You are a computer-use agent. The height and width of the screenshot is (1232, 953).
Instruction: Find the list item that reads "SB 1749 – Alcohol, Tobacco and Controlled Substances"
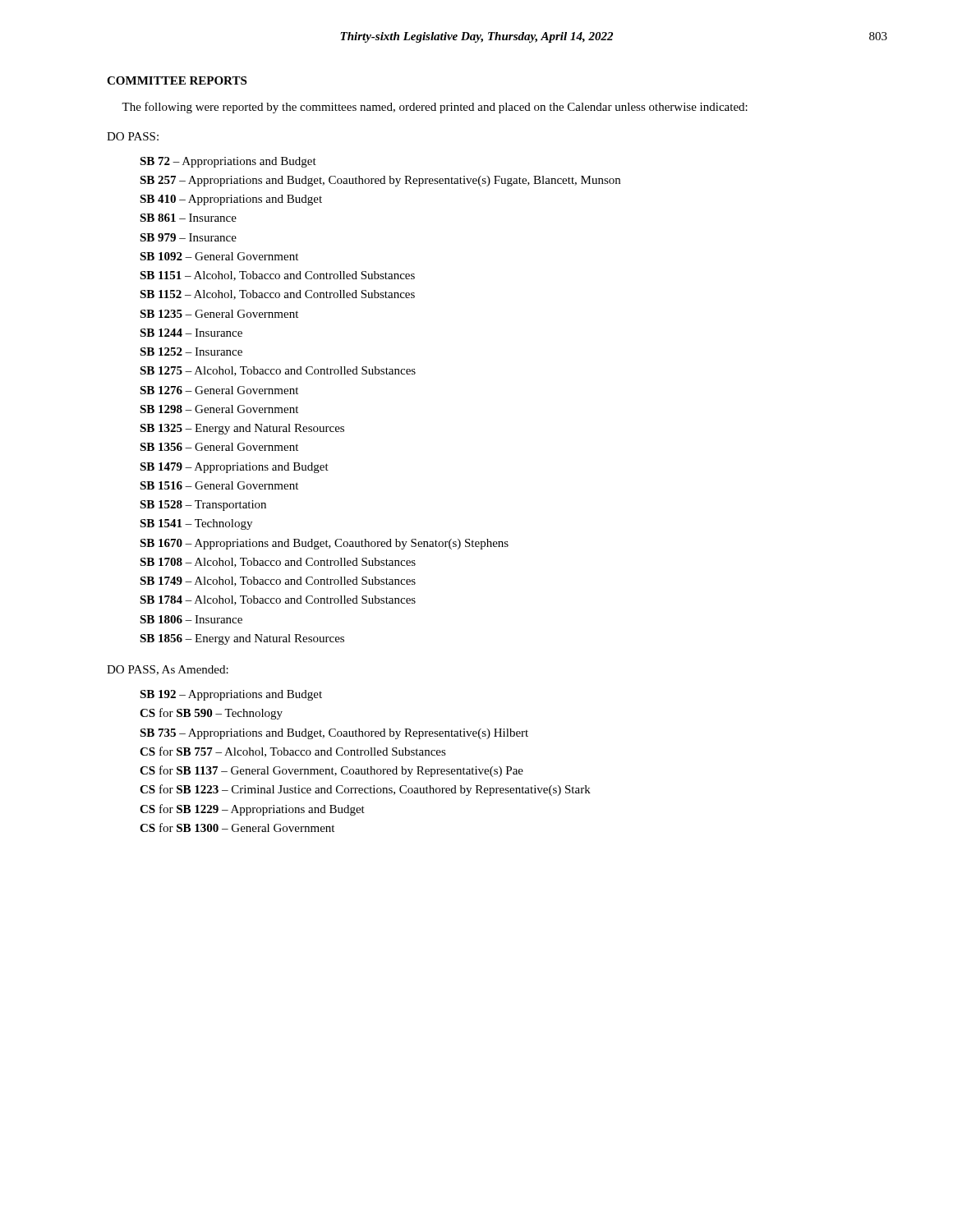(x=278, y=581)
